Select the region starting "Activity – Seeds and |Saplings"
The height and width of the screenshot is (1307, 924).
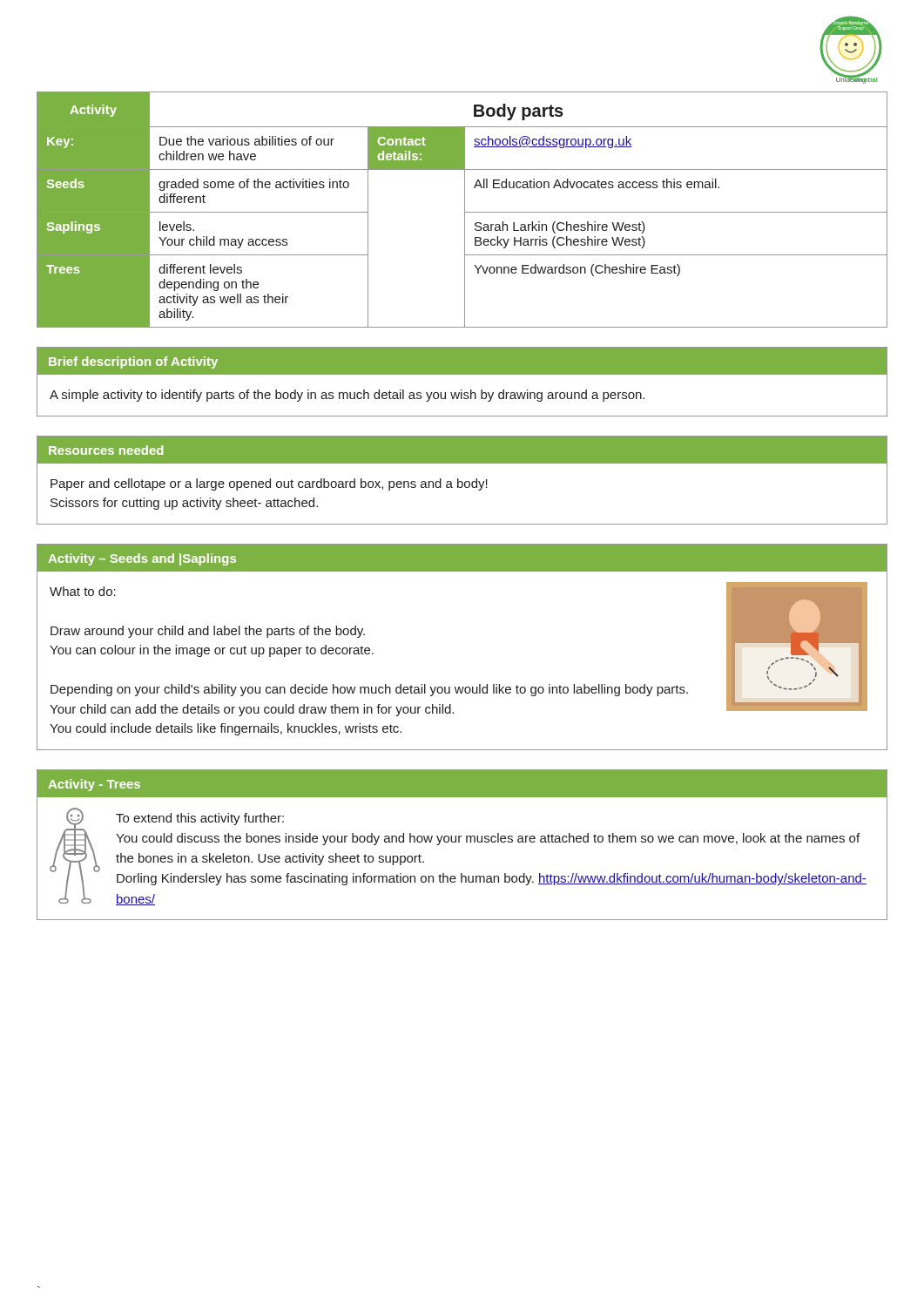click(x=142, y=558)
